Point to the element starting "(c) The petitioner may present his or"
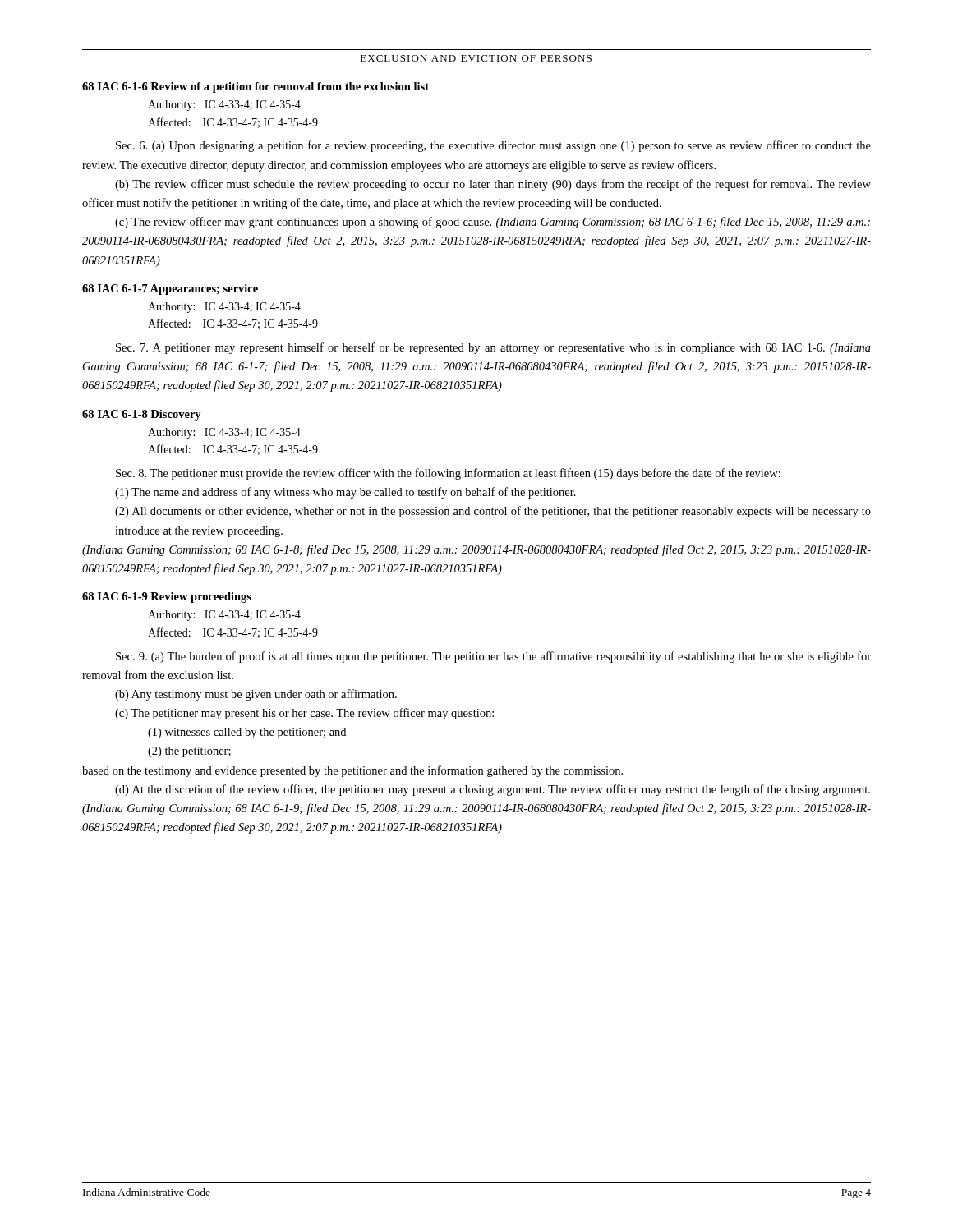 click(493, 713)
